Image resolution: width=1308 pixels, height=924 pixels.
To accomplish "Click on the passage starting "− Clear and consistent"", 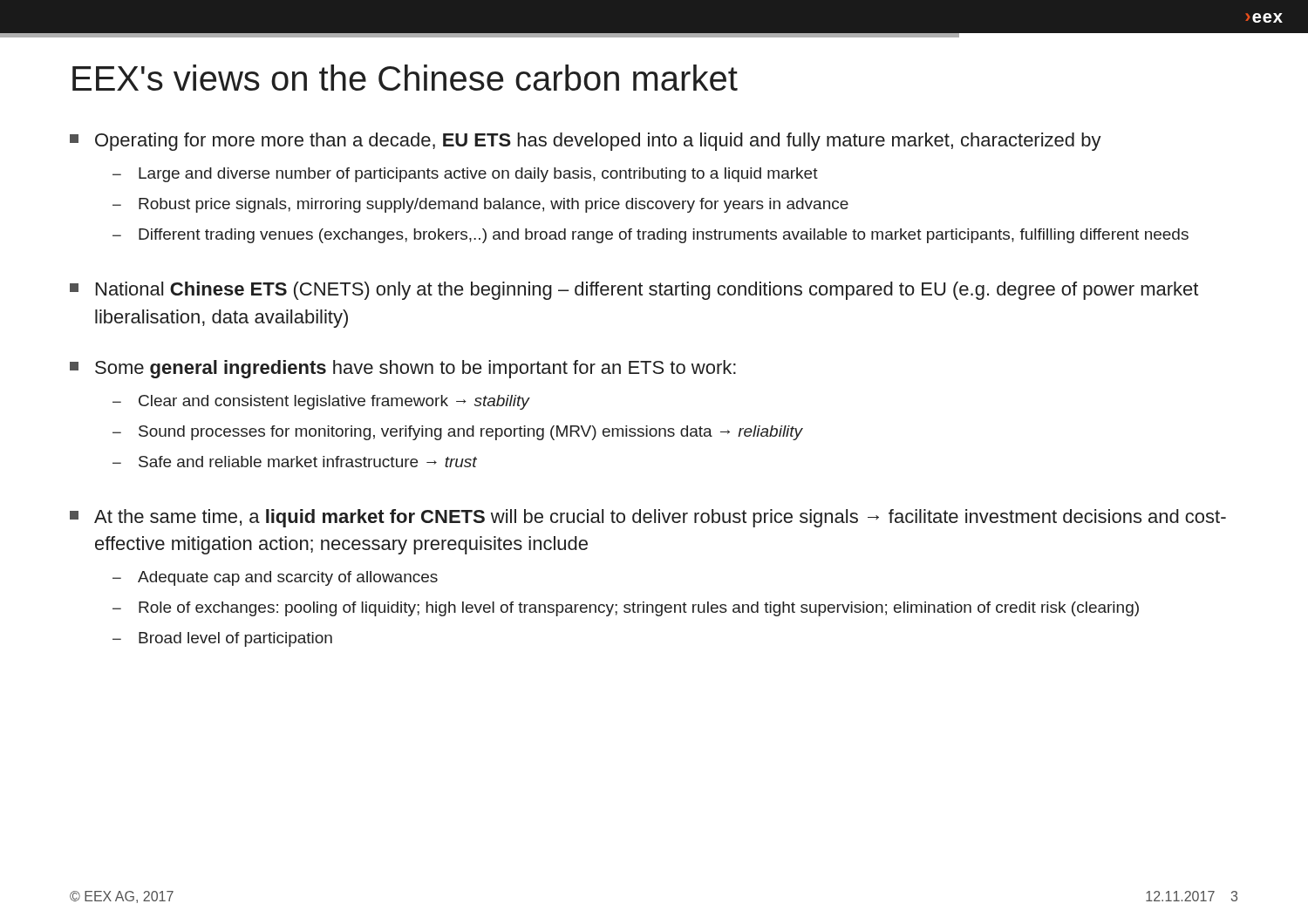I will (x=320, y=401).
